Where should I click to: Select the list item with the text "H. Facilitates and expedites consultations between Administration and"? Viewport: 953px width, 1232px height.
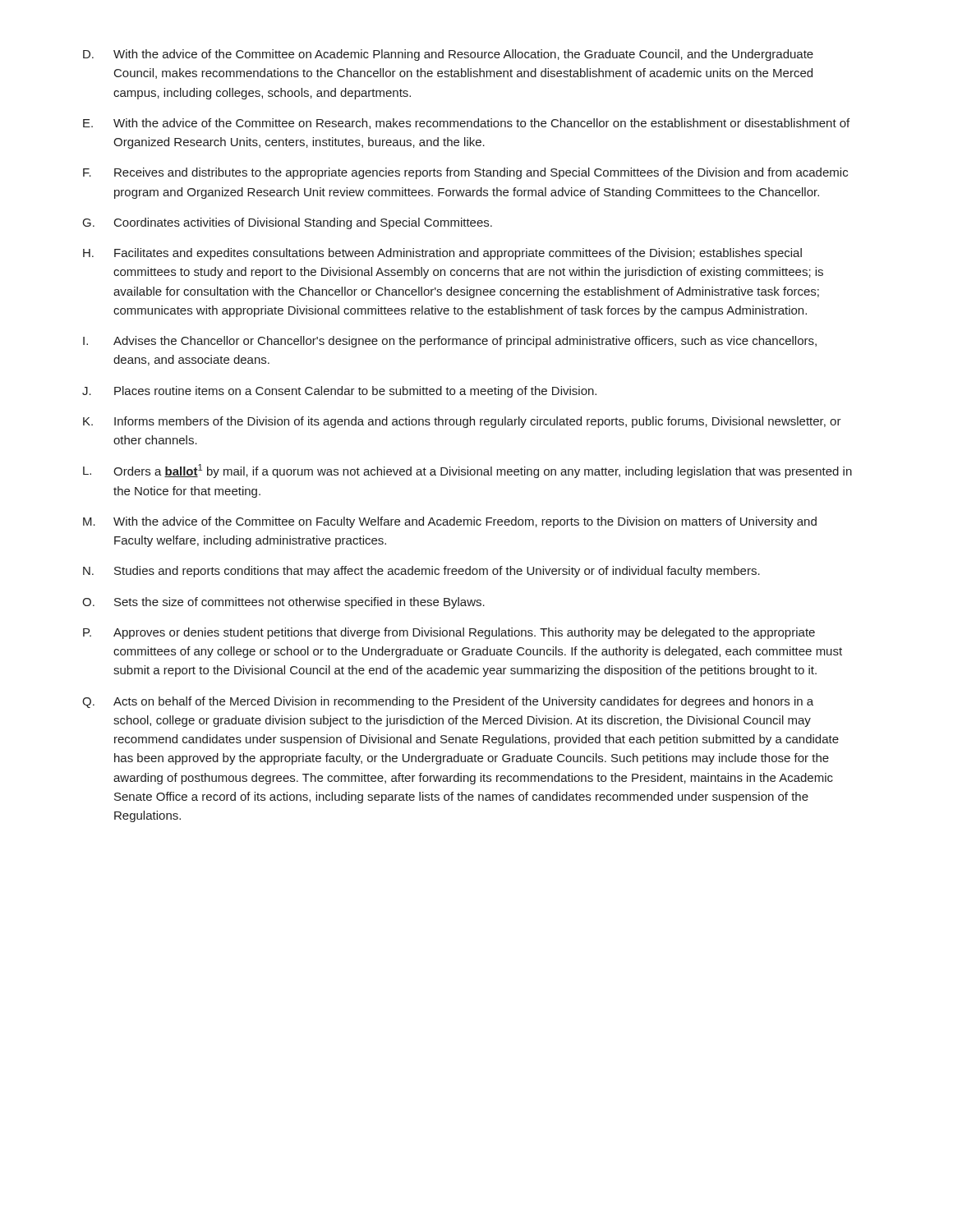pyautogui.click(x=468, y=281)
